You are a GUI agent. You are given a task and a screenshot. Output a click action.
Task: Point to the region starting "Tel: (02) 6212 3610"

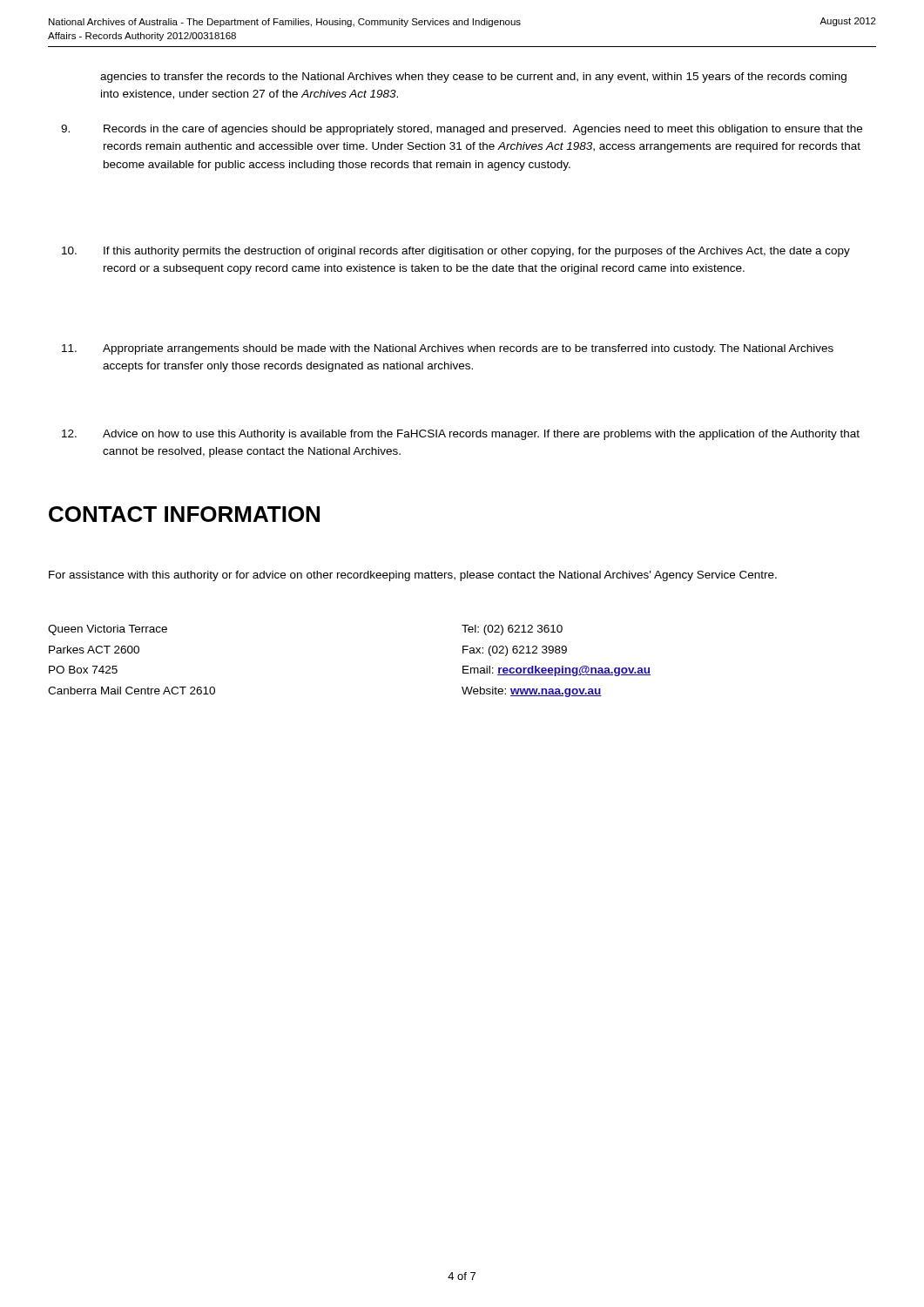[556, 660]
